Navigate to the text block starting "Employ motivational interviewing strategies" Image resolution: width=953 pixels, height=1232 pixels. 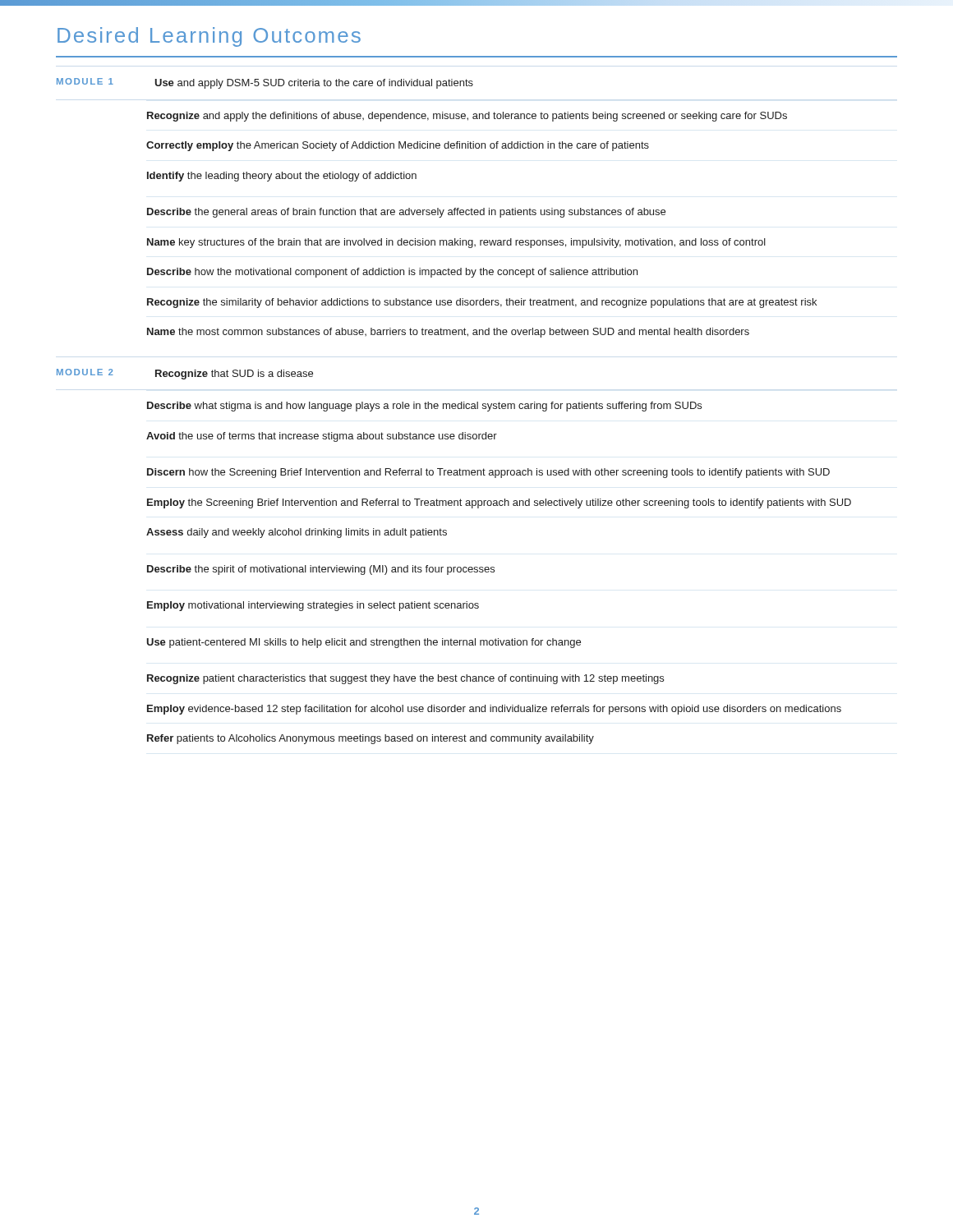tap(313, 605)
